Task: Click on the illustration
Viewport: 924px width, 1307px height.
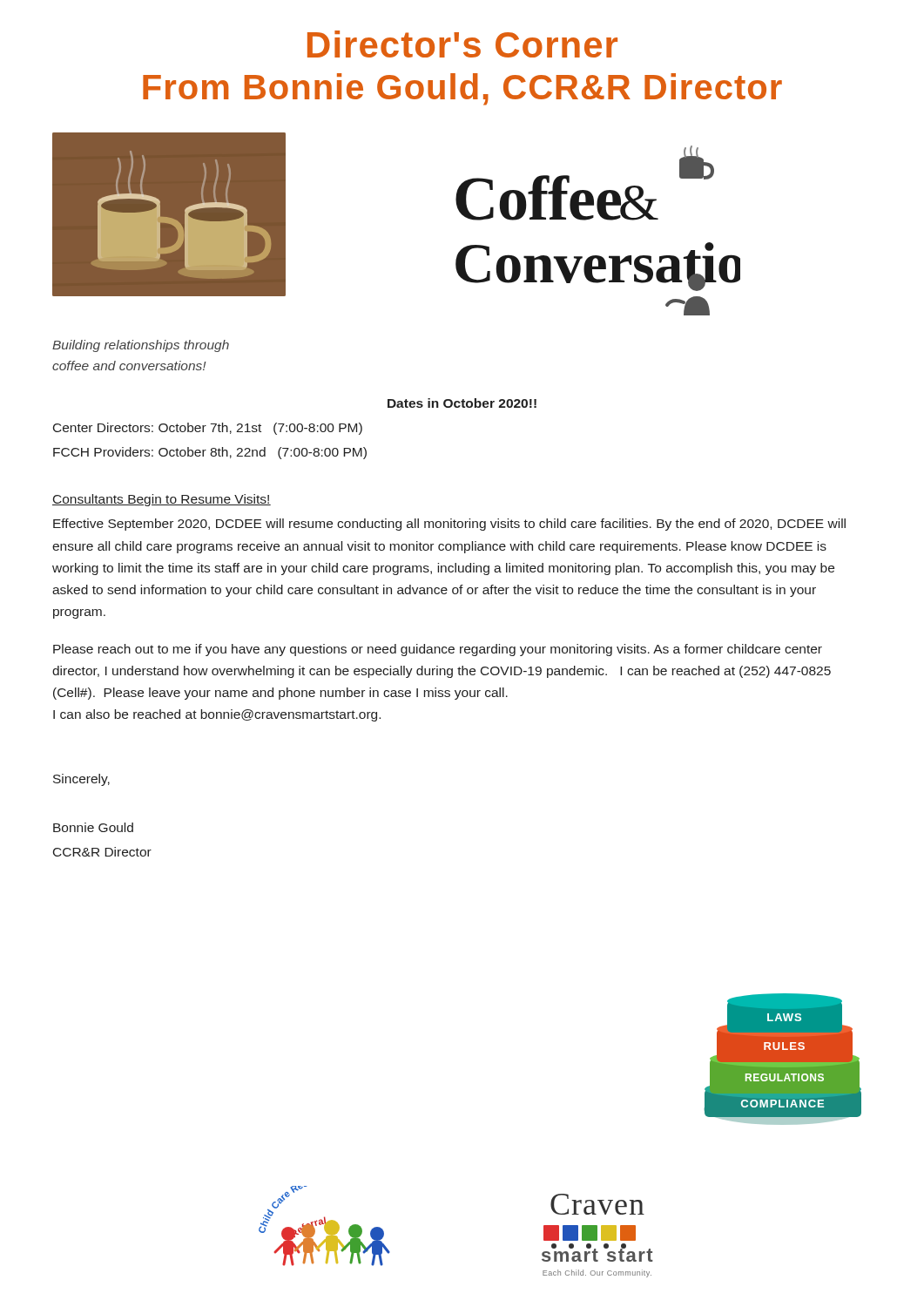Action: point(782,1039)
